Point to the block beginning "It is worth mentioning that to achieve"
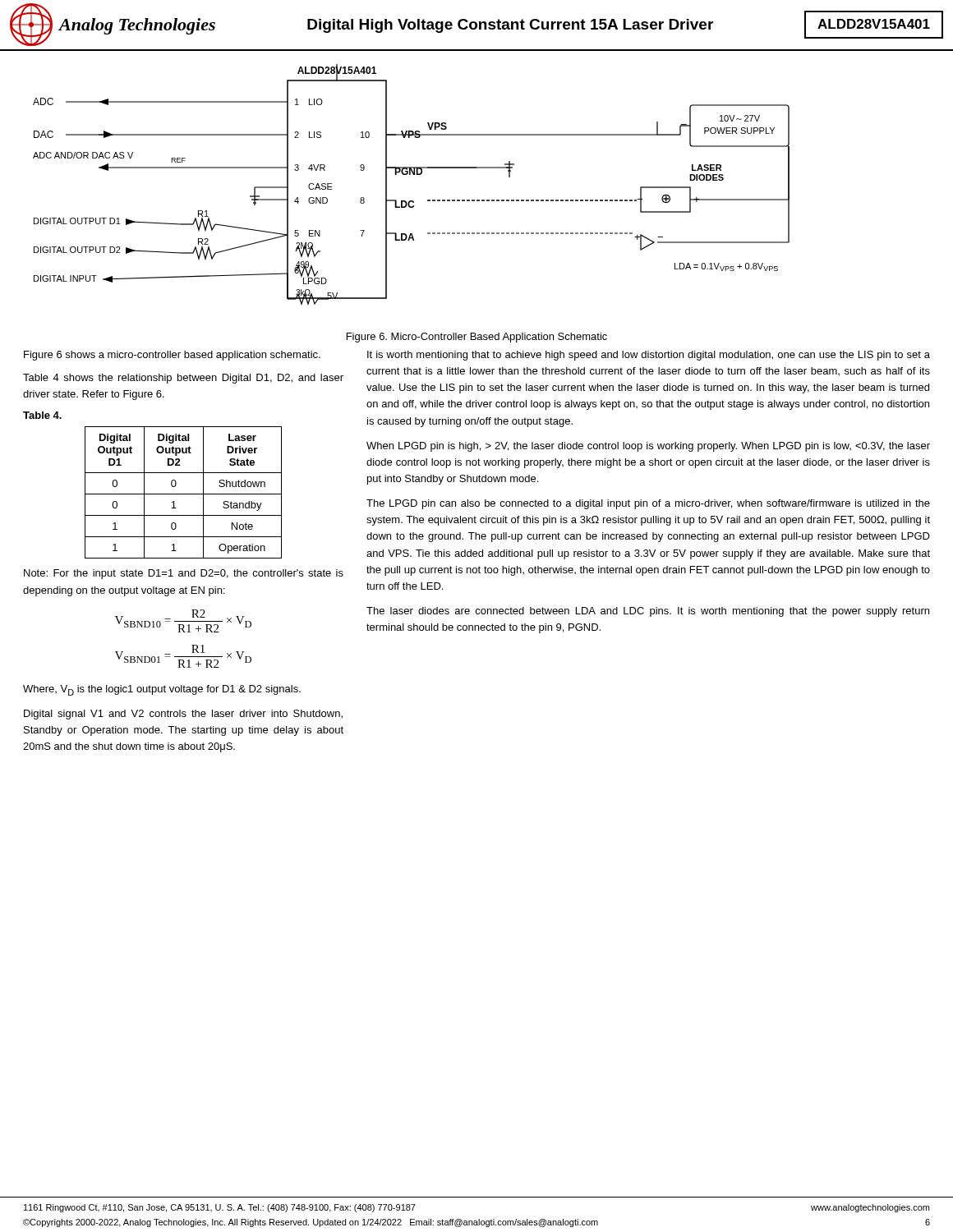The width and height of the screenshot is (953, 1232). [648, 388]
